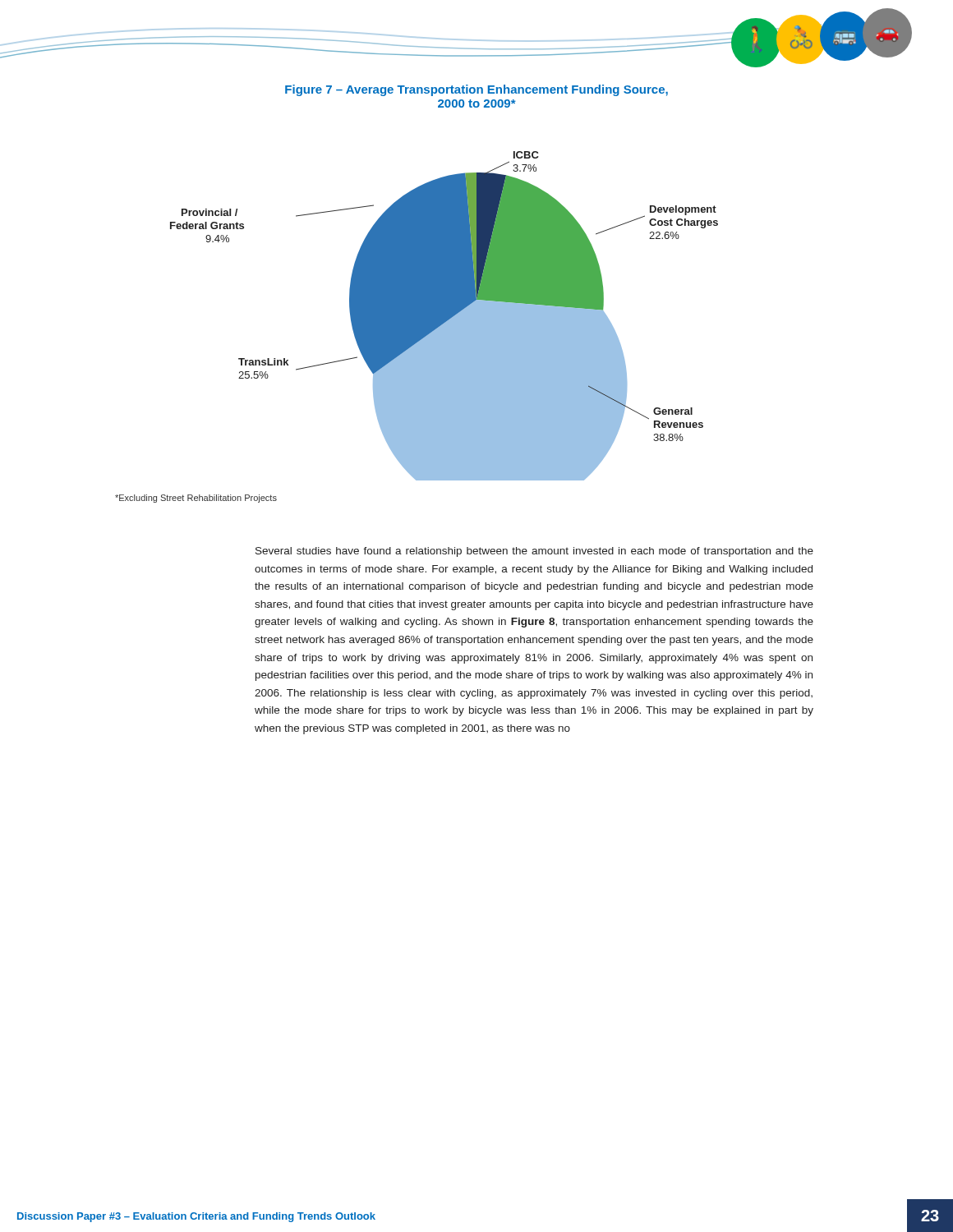The width and height of the screenshot is (953, 1232).
Task: Click on the caption containing "Figure 7 – Average Transportation"
Action: pyautogui.click(x=476, y=96)
